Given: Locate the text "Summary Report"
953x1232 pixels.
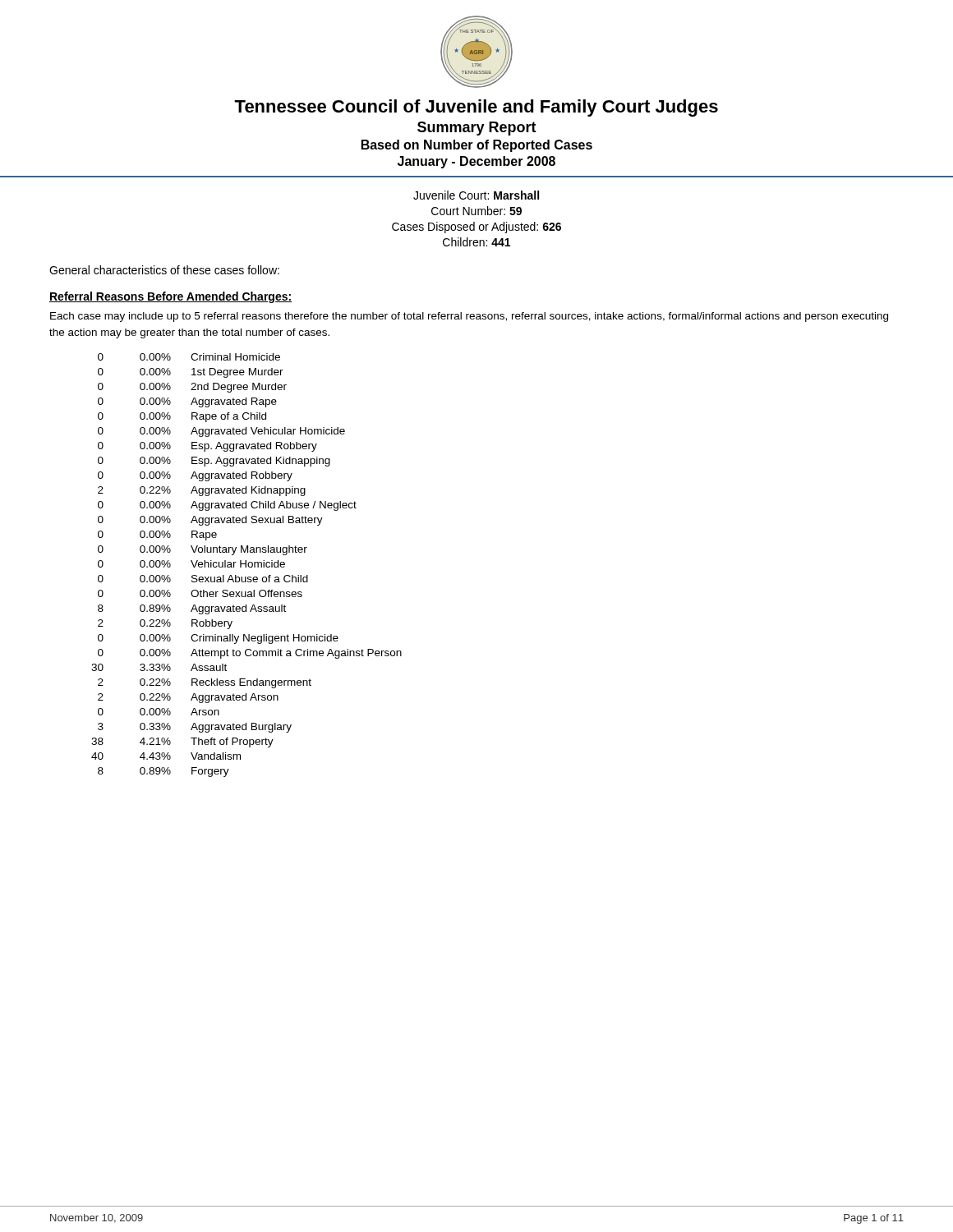Looking at the screenshot, I should (x=476, y=127).
